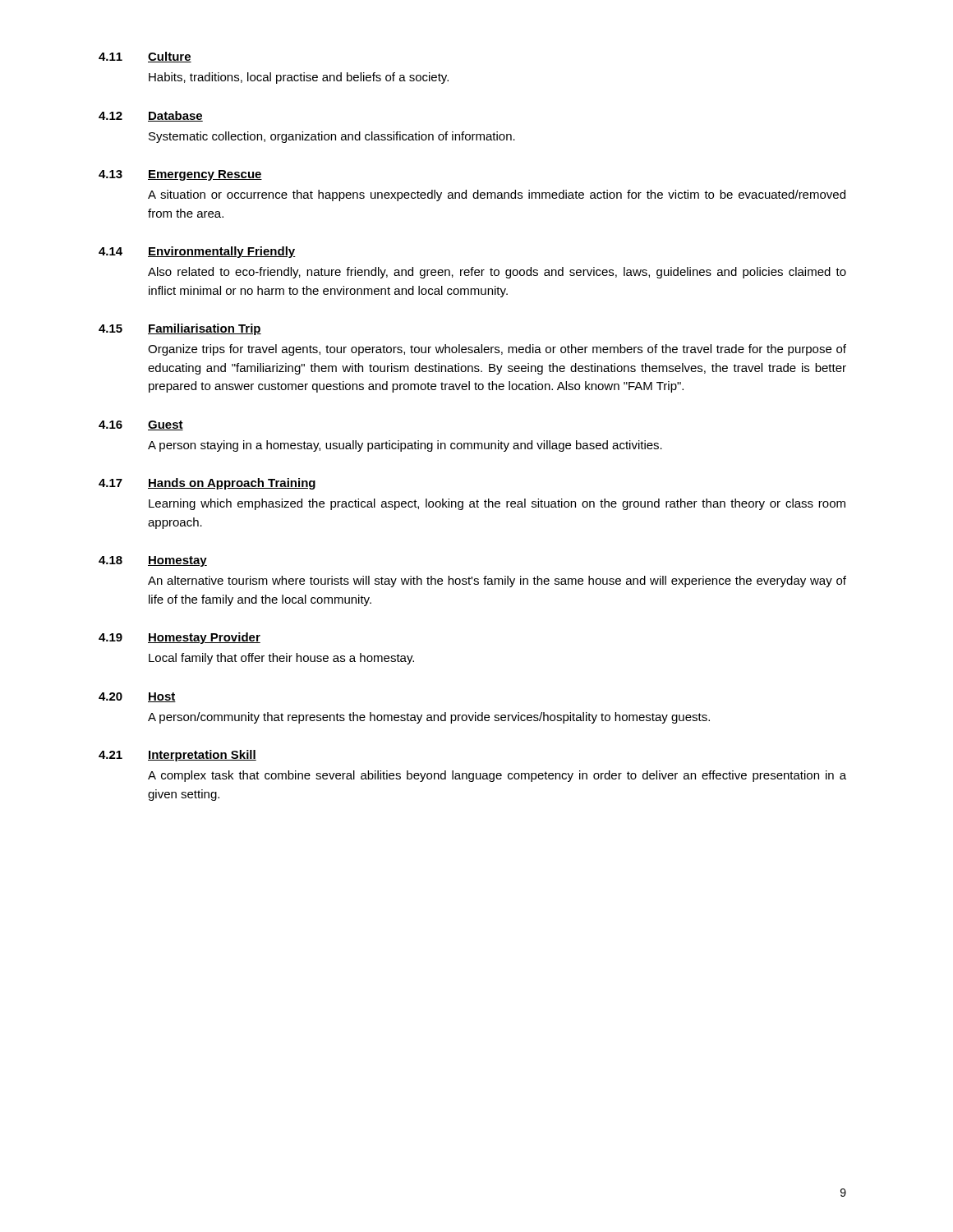Where does it say "4.11 Culture"?

coord(145,56)
